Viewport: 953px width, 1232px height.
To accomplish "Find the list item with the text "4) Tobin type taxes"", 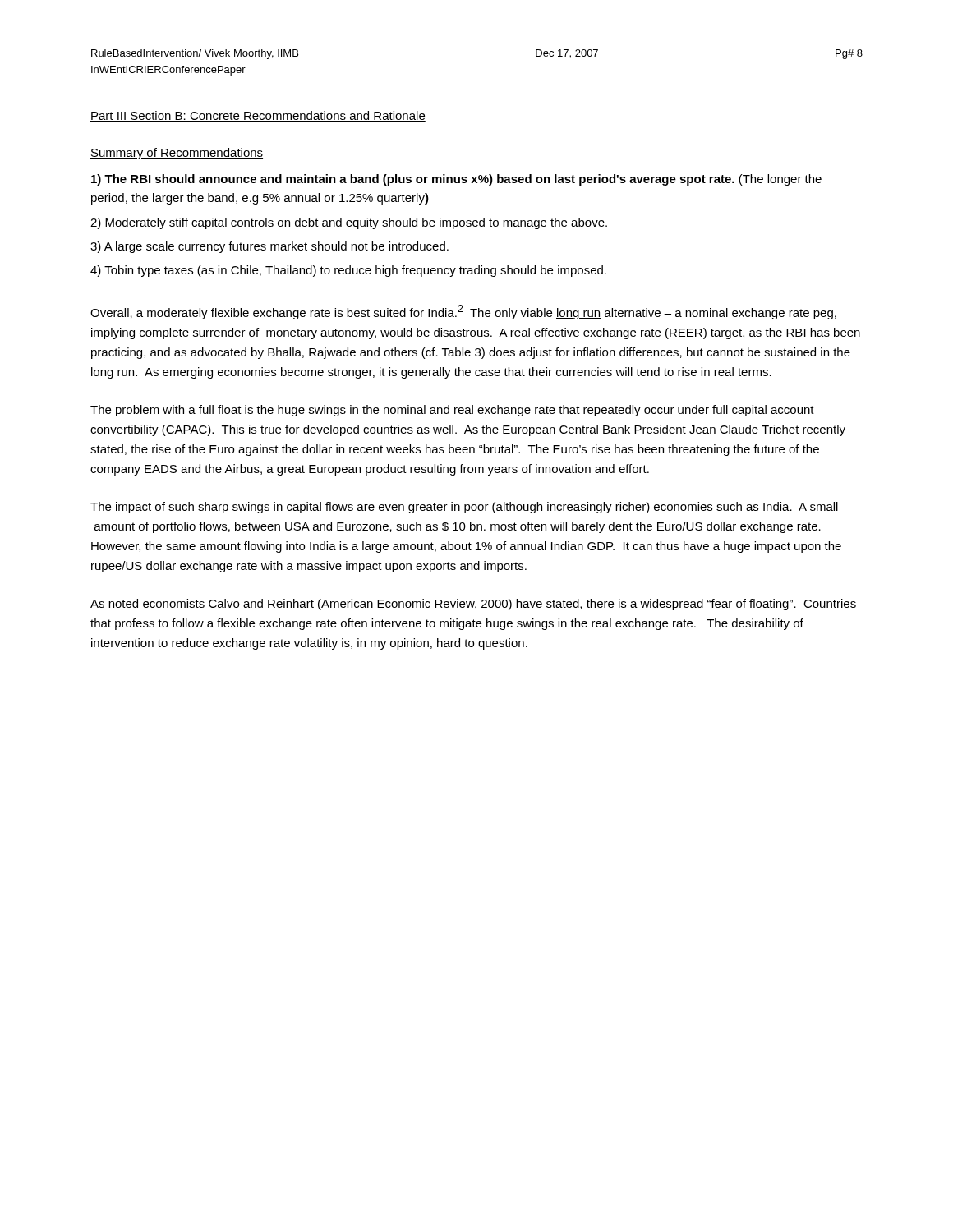I will 349,270.
